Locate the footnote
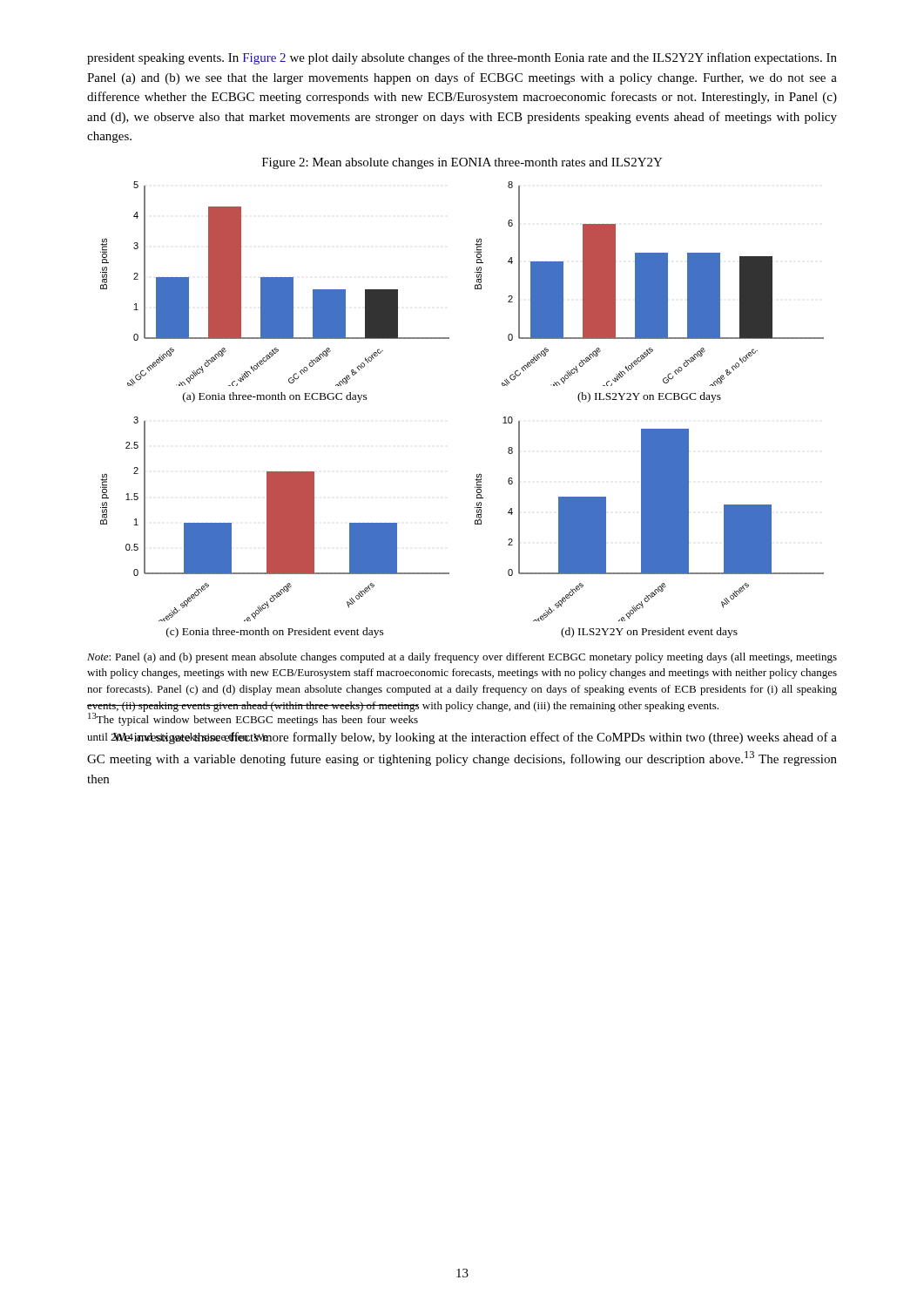Screen dimensions: 1307x924 253,725
